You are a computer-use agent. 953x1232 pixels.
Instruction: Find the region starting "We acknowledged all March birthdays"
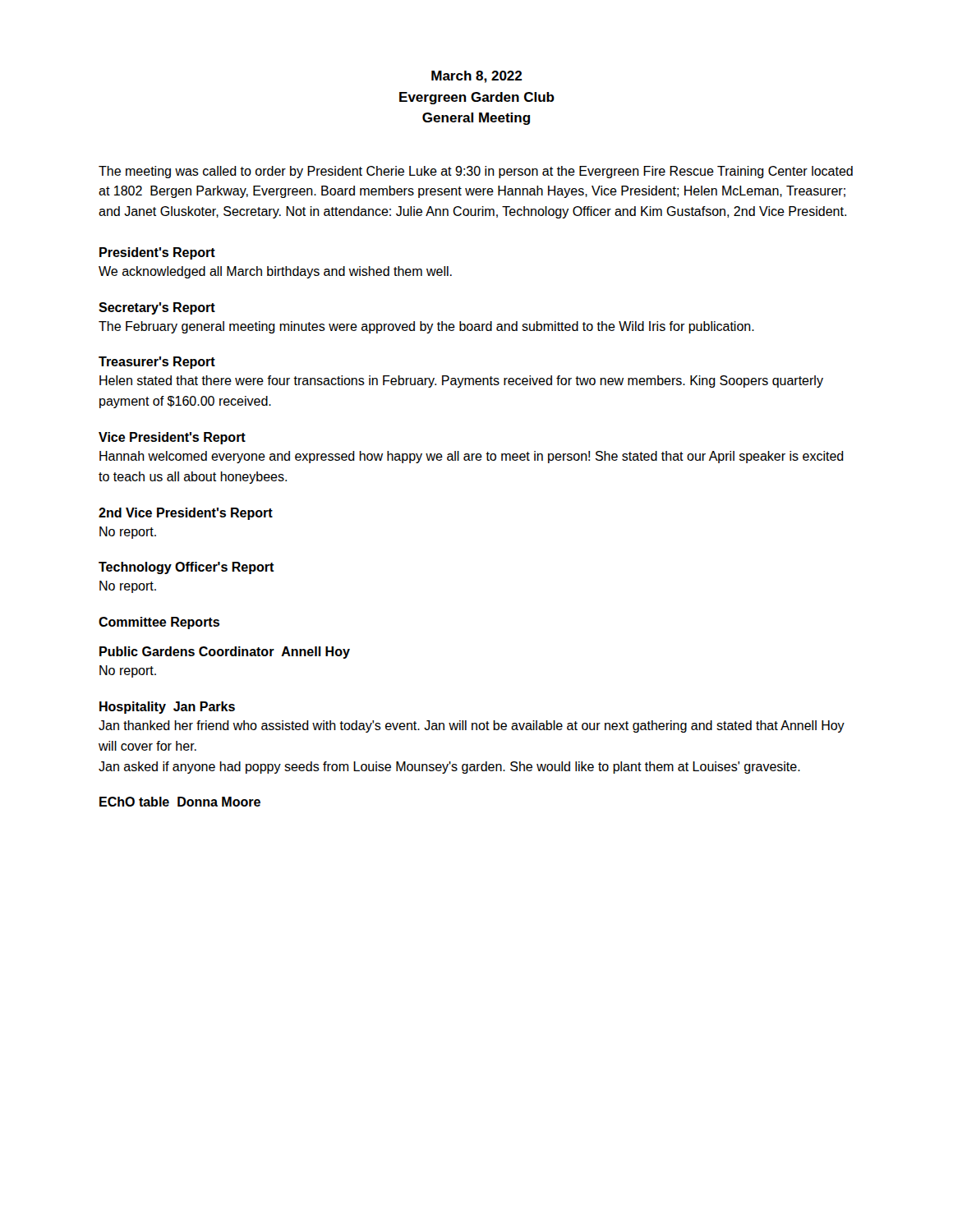276,271
